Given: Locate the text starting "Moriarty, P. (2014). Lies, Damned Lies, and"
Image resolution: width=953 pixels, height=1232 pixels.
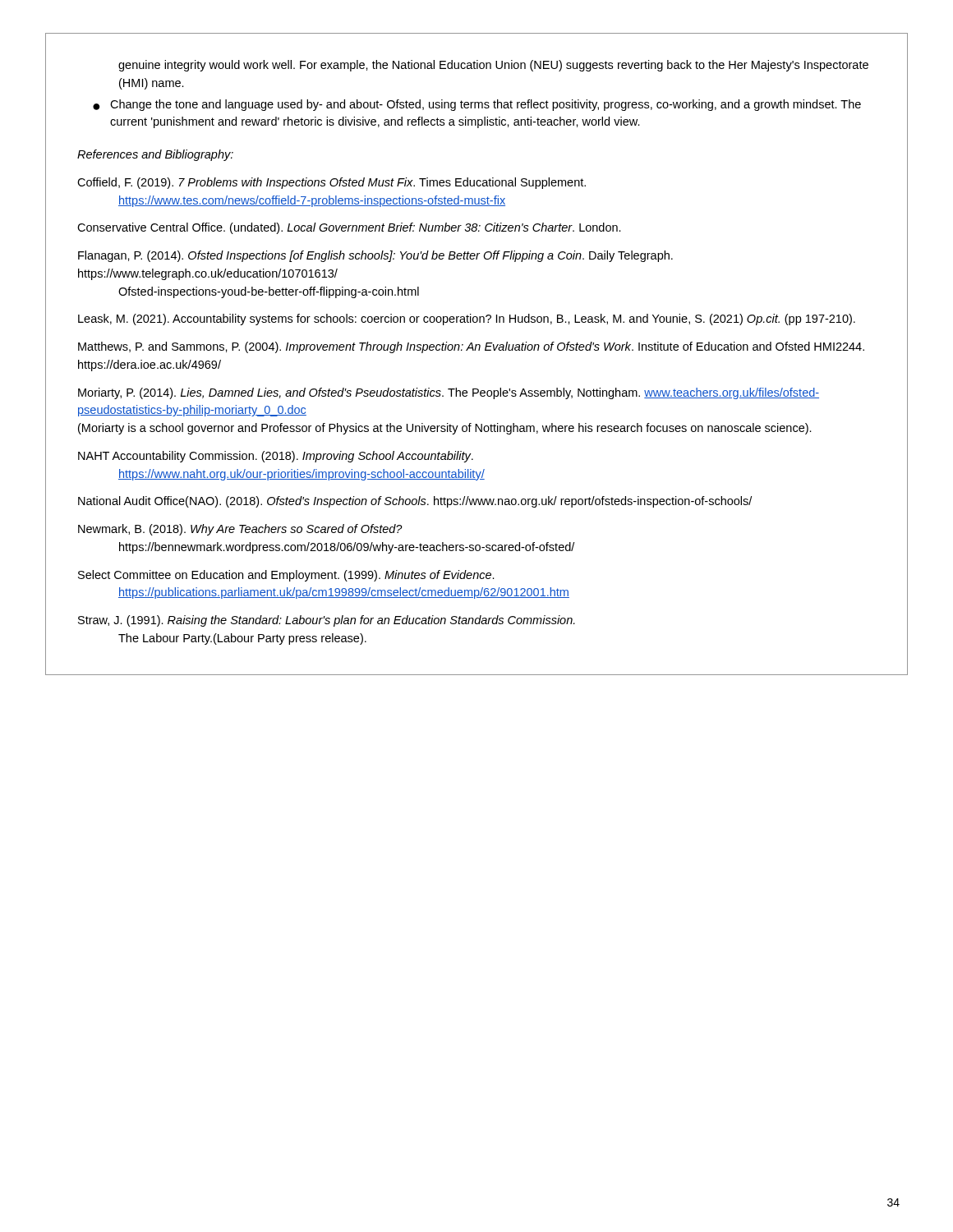Looking at the screenshot, I should point(449,393).
